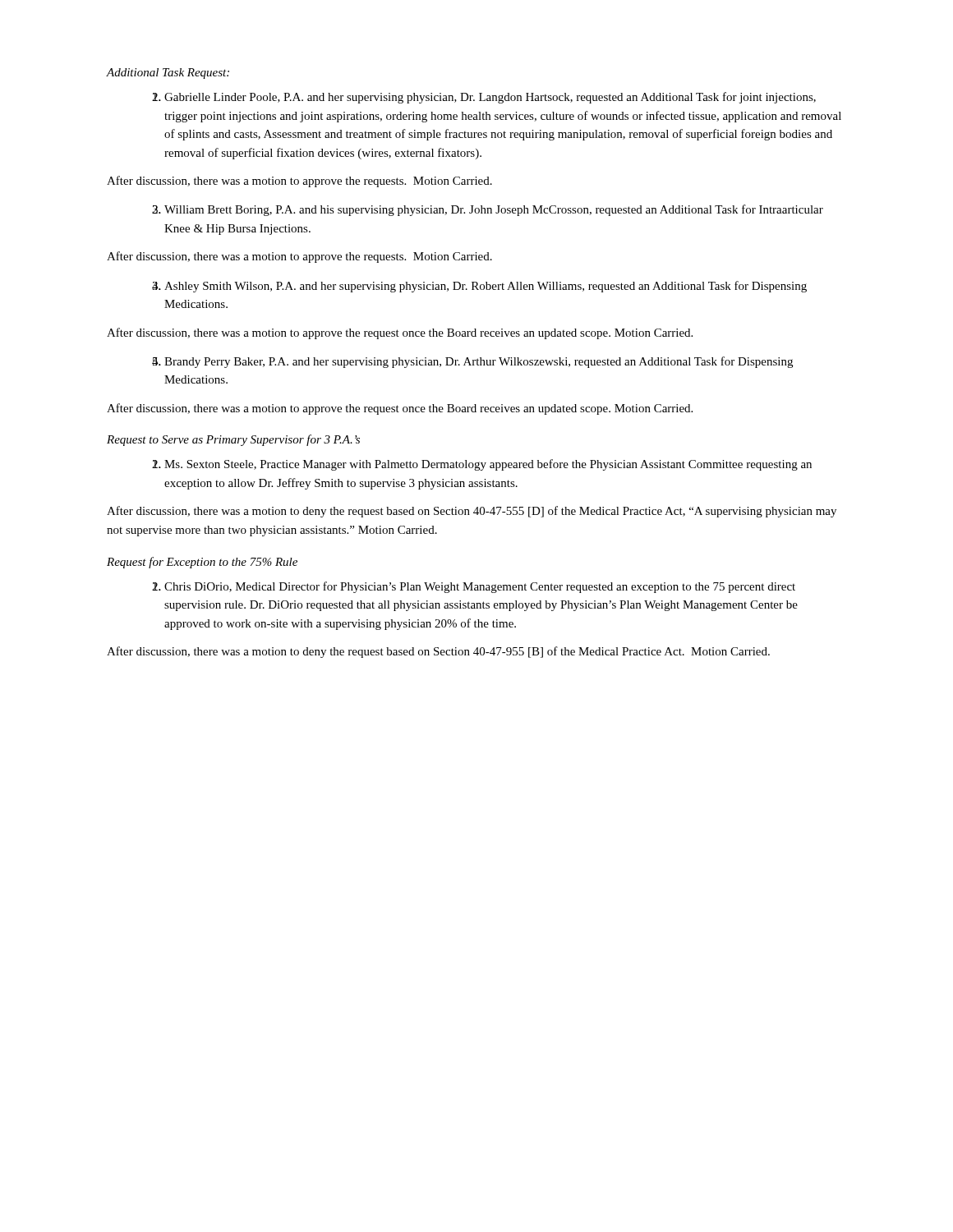Point to the text block starting "Chris DiOrio, Medical Director for Physician’s Plan"
The width and height of the screenshot is (953, 1232).
pyautogui.click(x=505, y=605)
